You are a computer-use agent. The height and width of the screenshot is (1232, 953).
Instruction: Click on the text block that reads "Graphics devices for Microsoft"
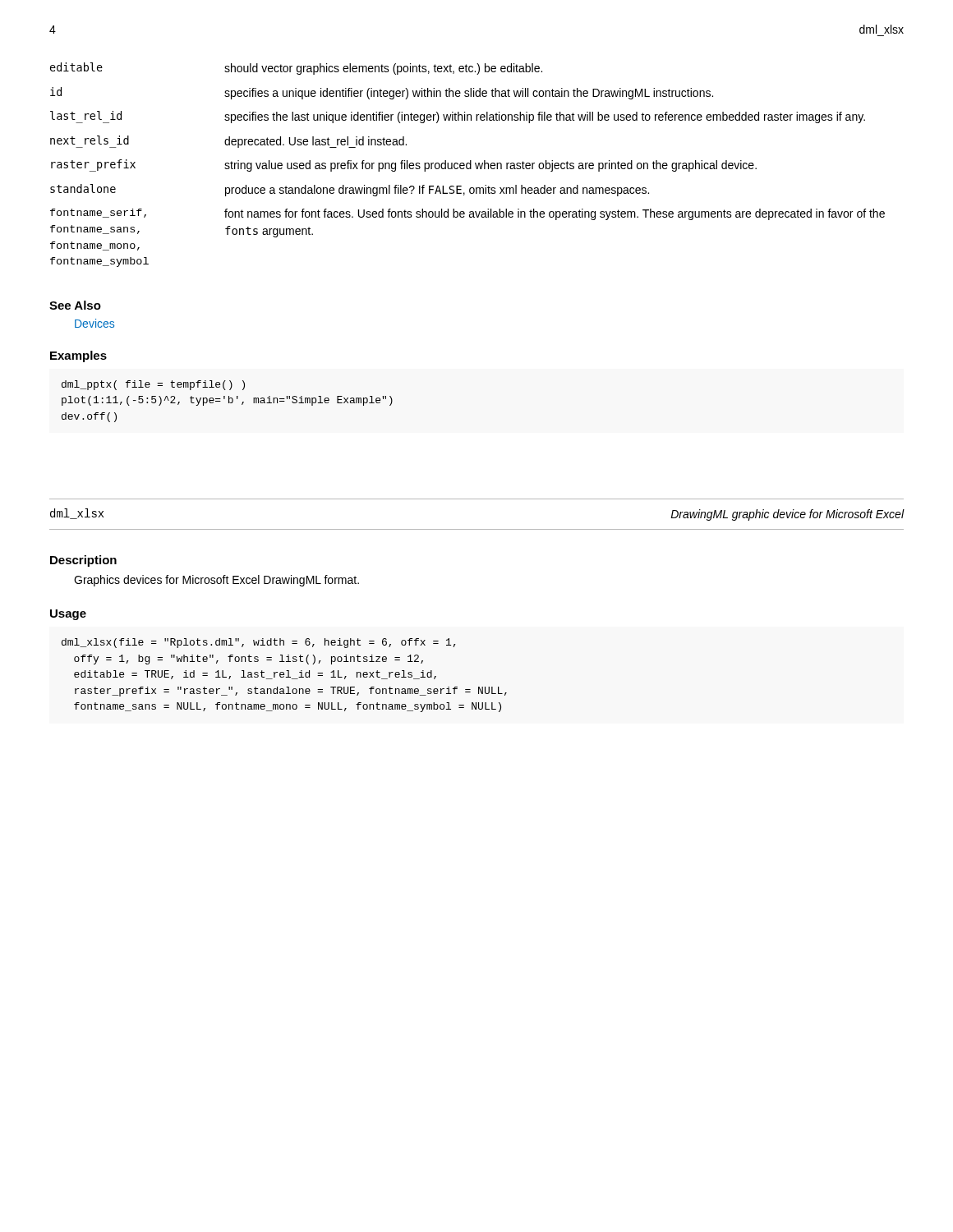tap(217, 580)
